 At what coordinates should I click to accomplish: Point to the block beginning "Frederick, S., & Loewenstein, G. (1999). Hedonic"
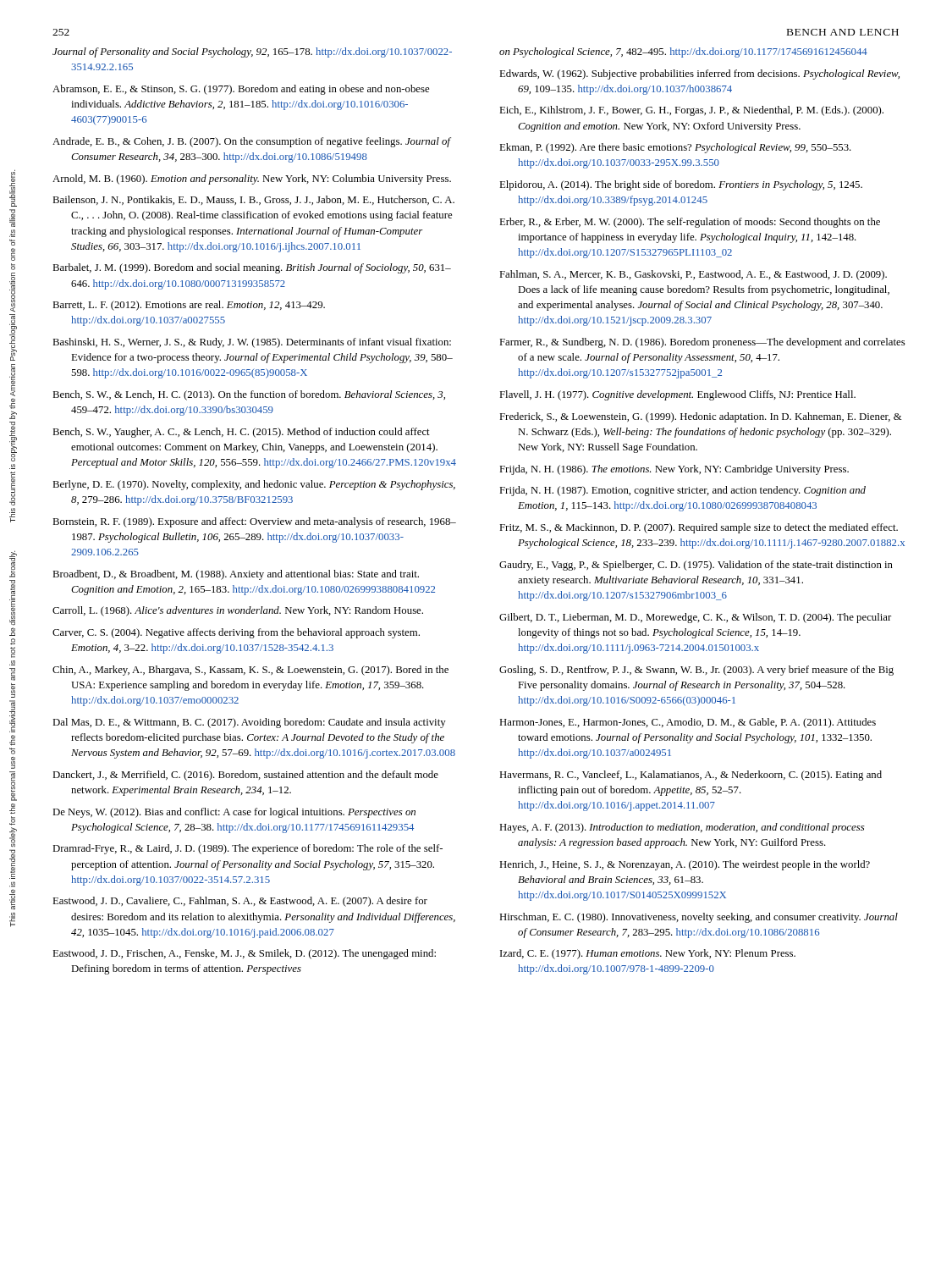(701, 432)
